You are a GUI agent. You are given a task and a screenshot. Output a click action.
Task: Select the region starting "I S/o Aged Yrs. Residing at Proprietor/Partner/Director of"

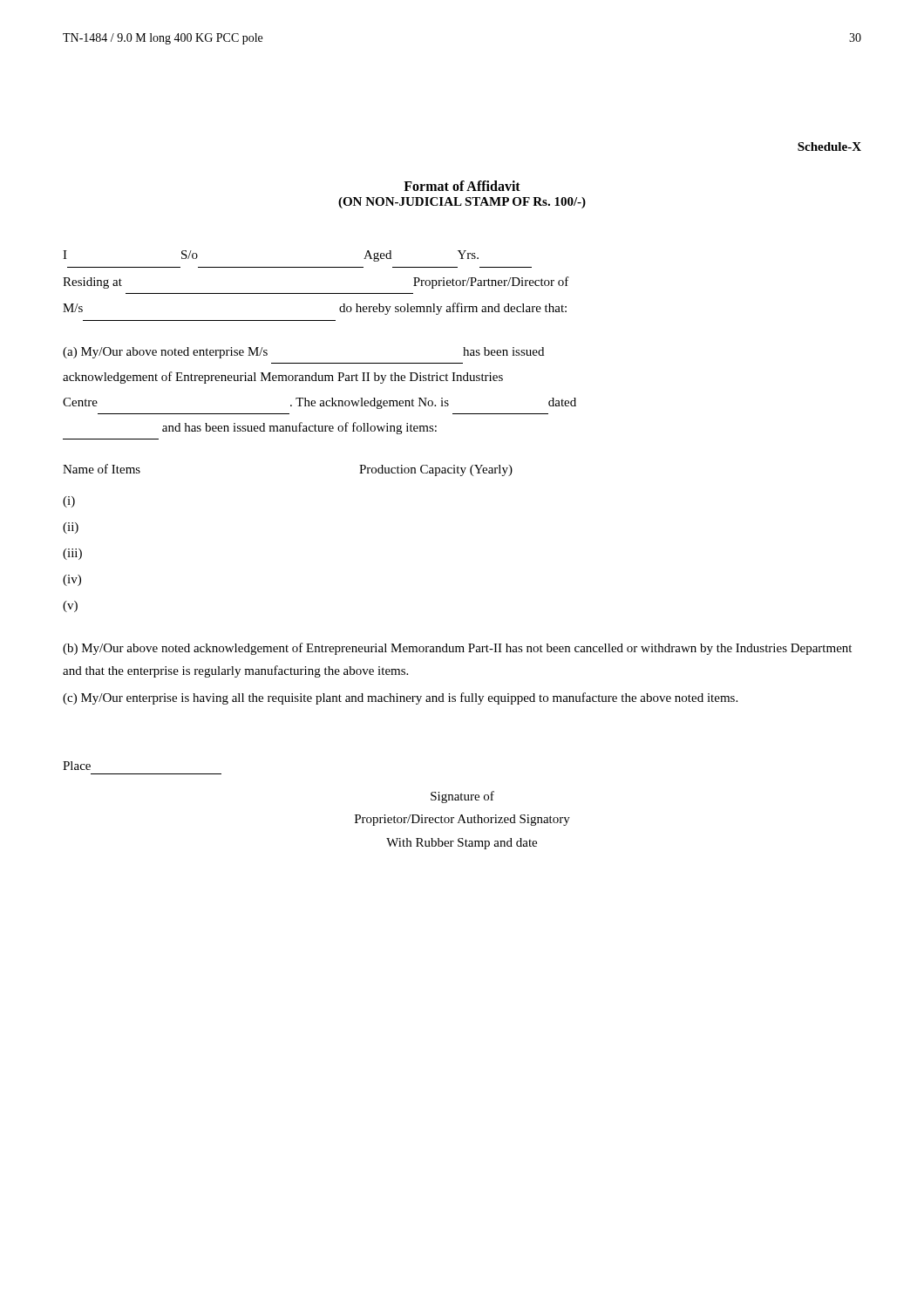coord(462,282)
